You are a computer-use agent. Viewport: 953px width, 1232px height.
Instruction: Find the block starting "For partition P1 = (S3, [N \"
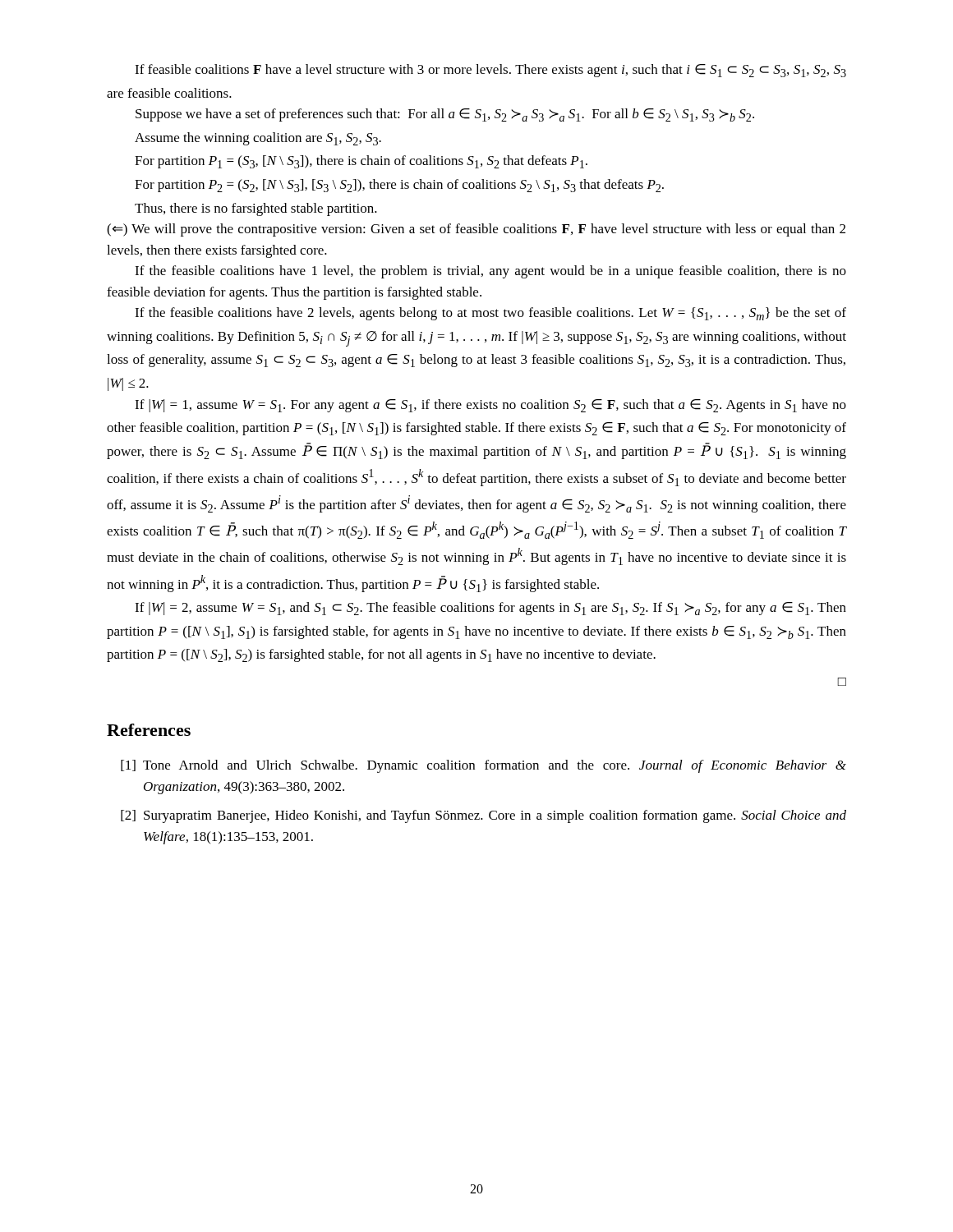(362, 162)
